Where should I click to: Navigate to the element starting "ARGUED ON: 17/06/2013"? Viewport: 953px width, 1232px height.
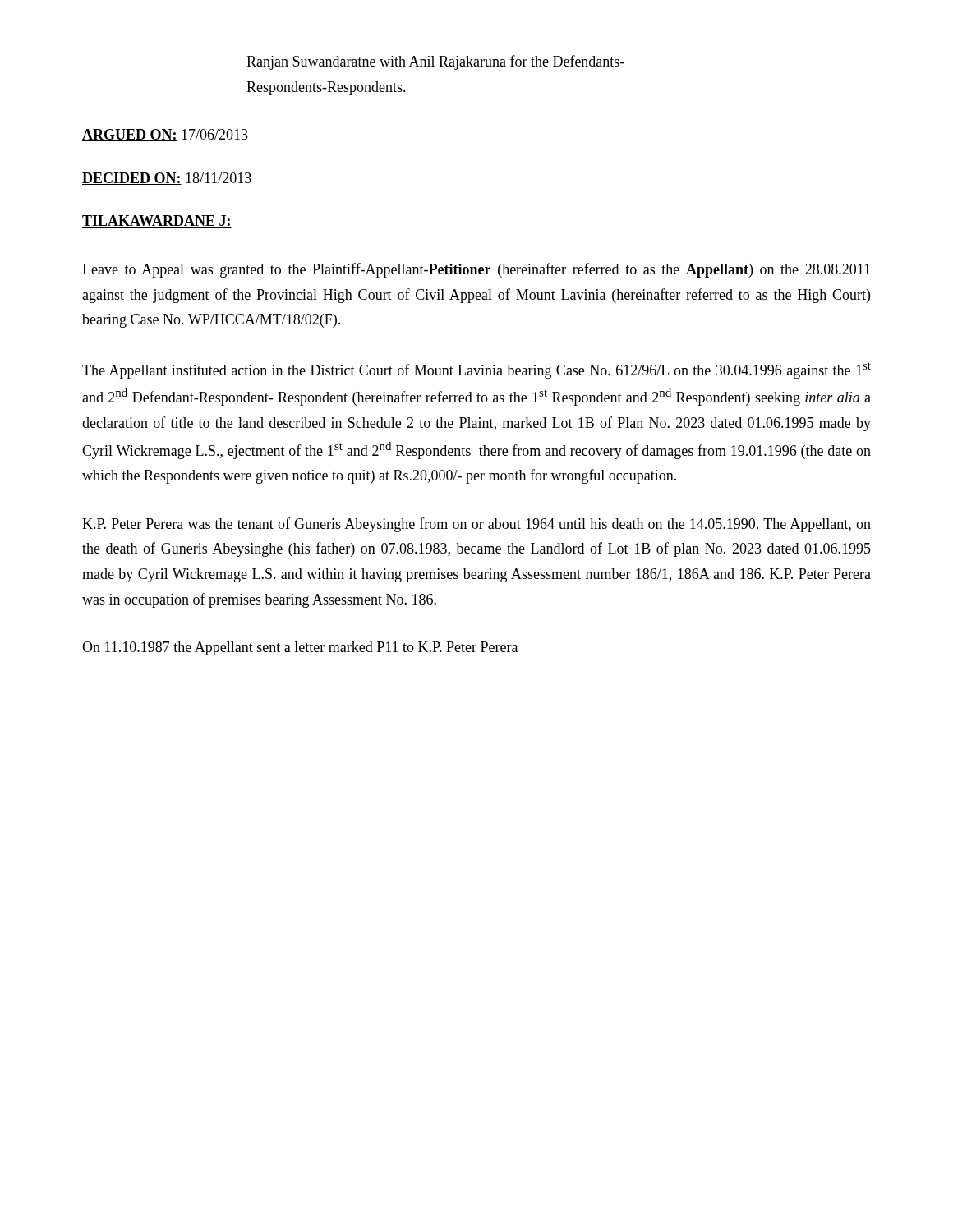165,135
